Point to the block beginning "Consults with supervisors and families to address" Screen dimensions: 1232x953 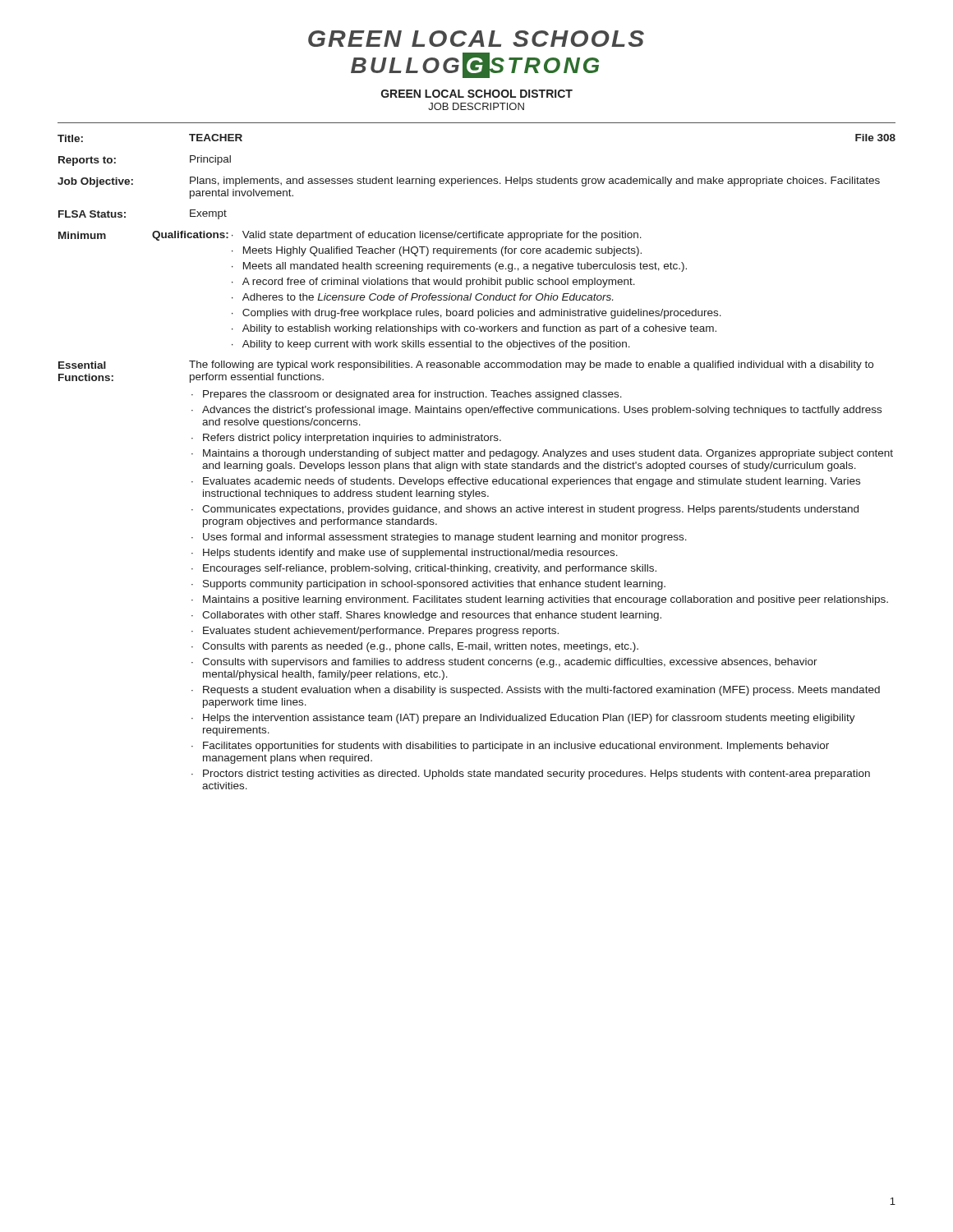point(510,668)
